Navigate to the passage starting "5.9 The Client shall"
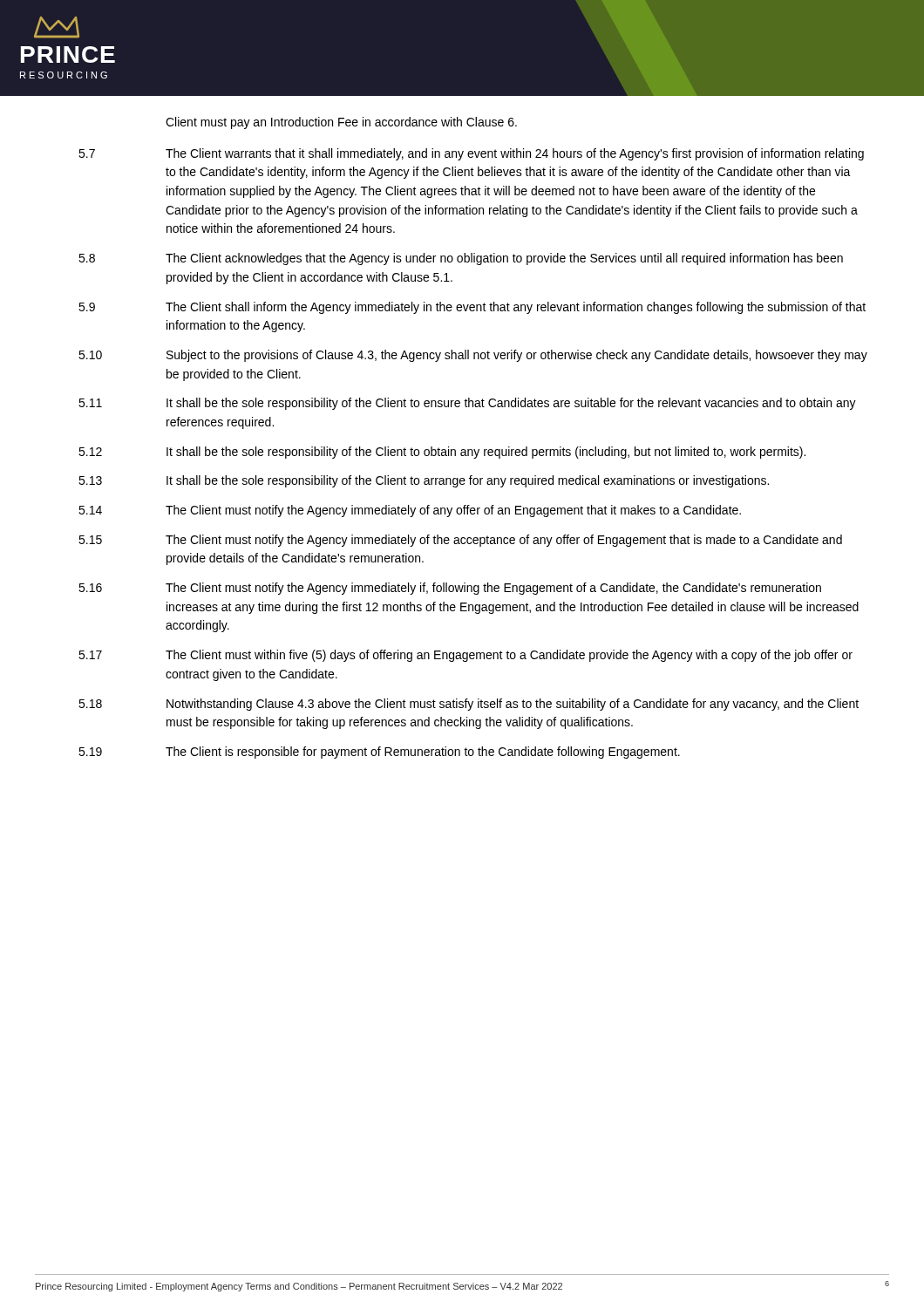This screenshot has height=1308, width=924. [475, 317]
